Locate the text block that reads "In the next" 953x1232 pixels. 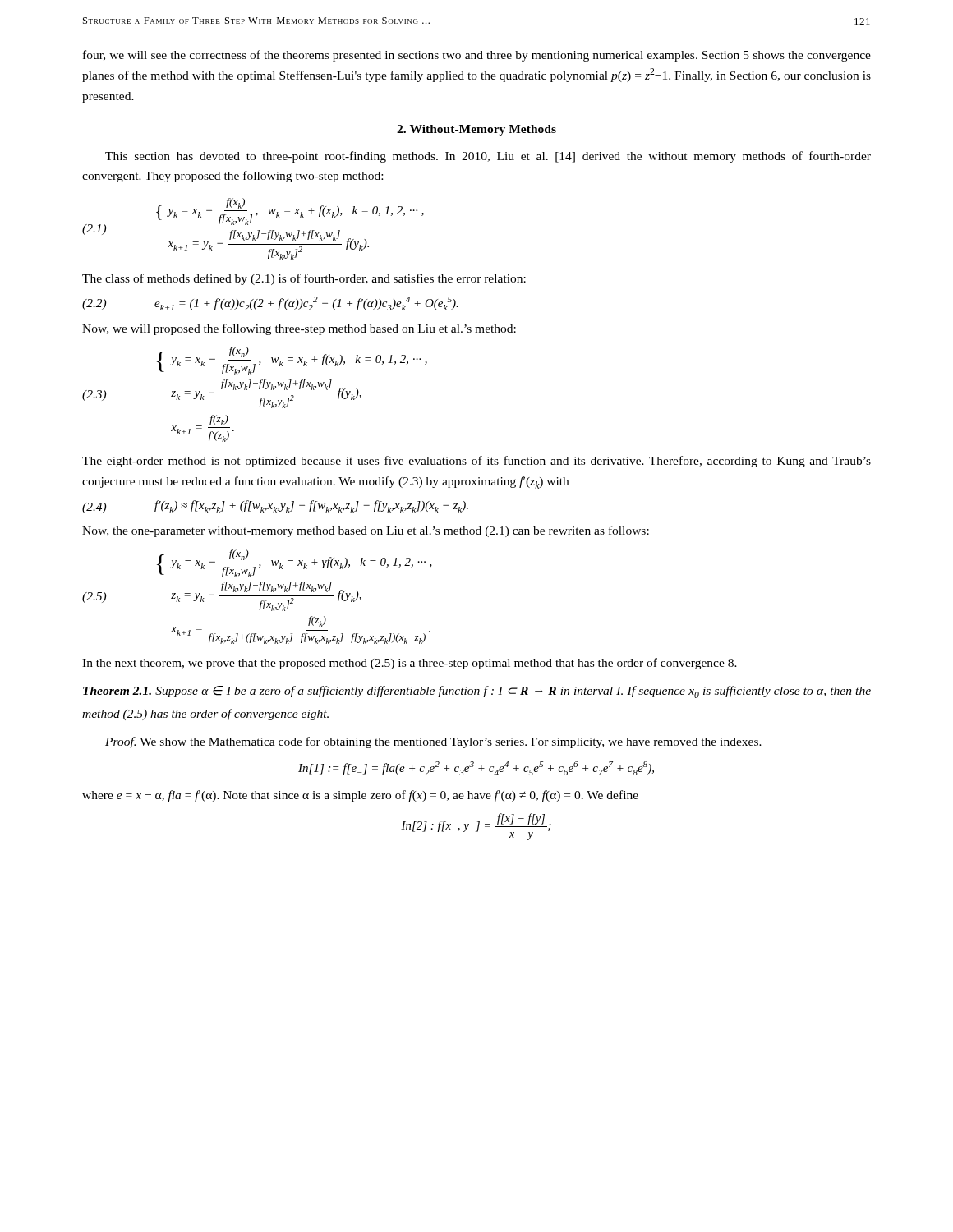tap(476, 663)
